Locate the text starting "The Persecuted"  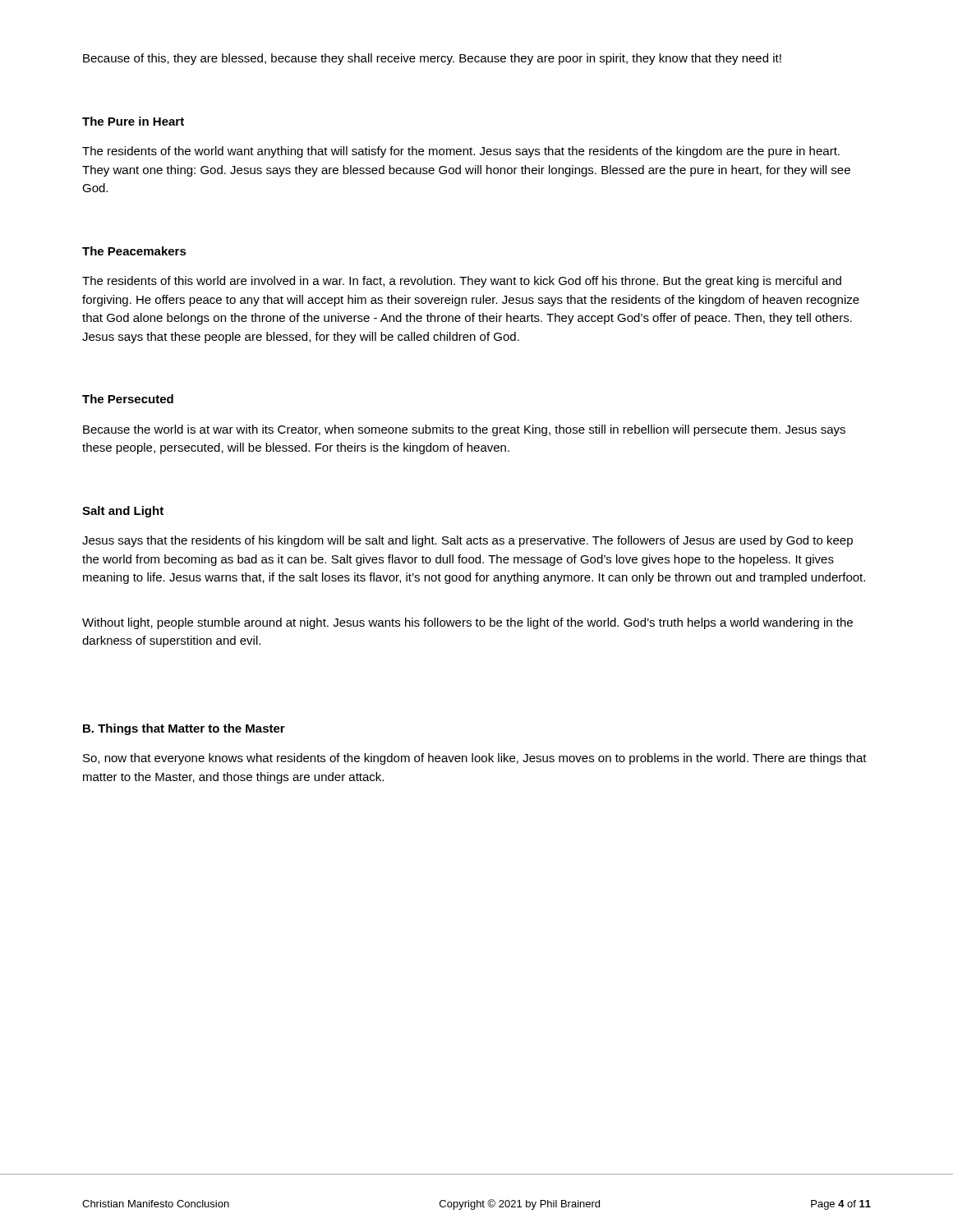pos(128,399)
